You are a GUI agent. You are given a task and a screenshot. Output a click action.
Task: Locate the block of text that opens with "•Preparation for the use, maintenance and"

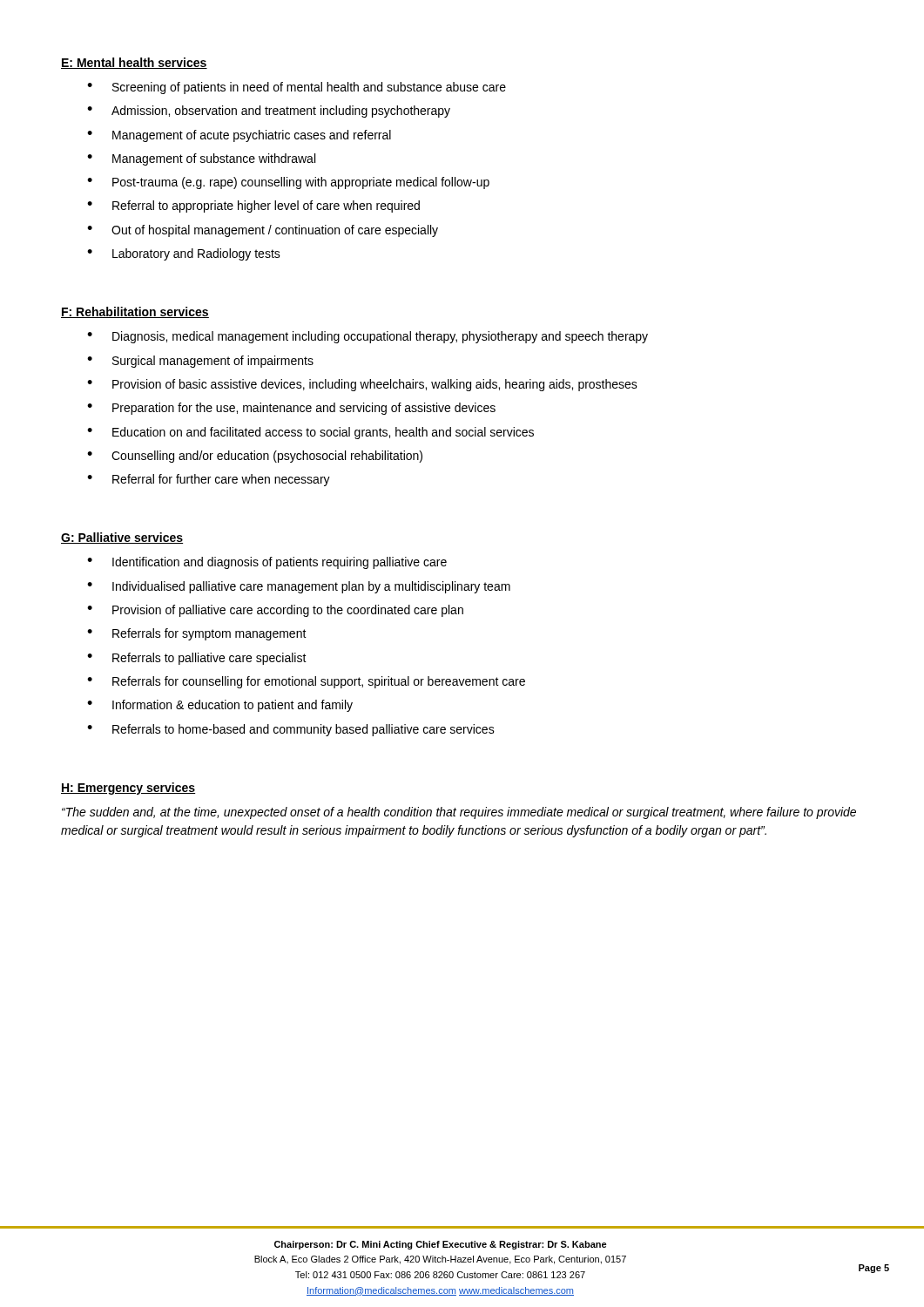[x=462, y=408]
